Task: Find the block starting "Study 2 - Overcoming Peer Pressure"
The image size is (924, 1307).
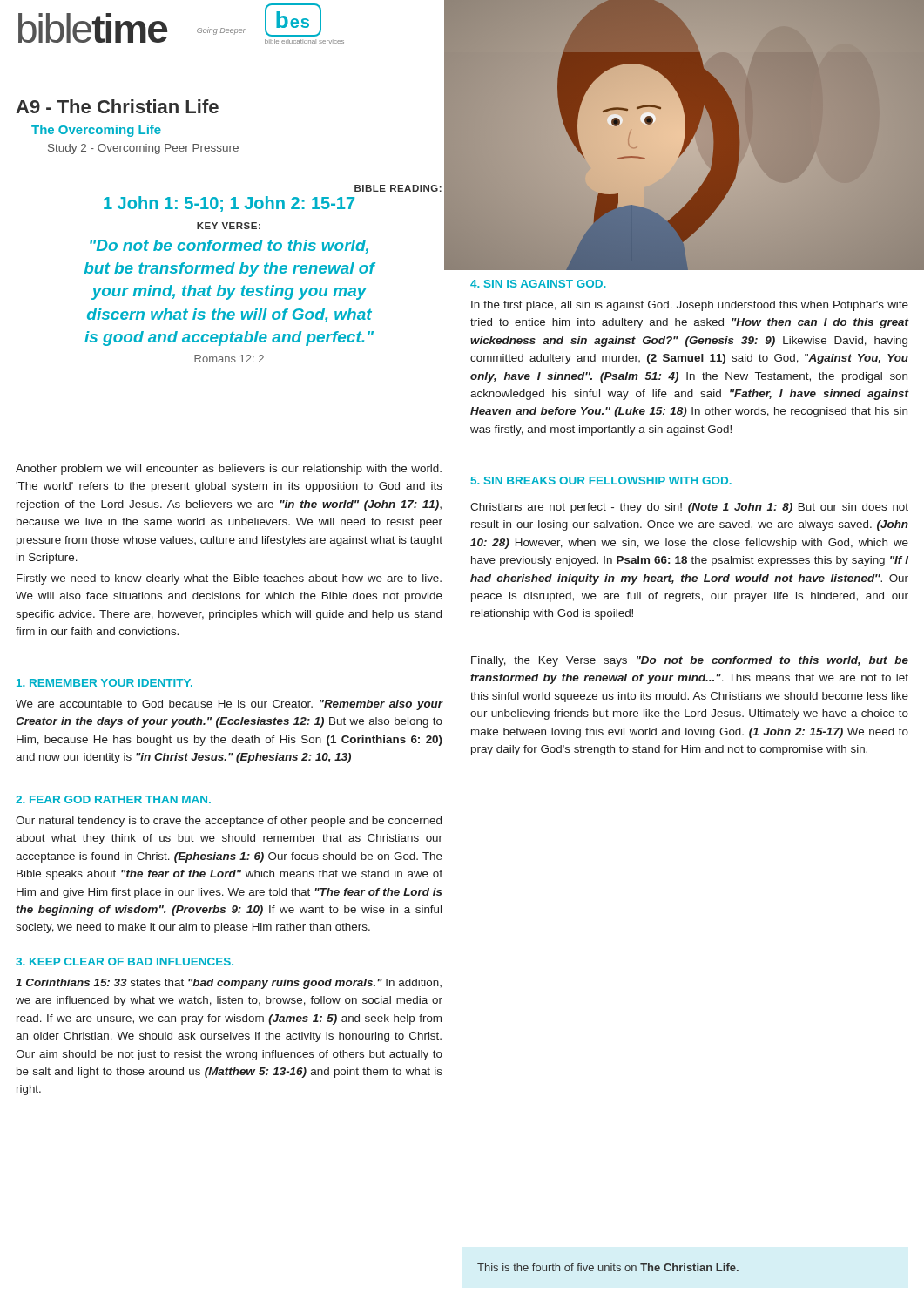Action: click(143, 148)
